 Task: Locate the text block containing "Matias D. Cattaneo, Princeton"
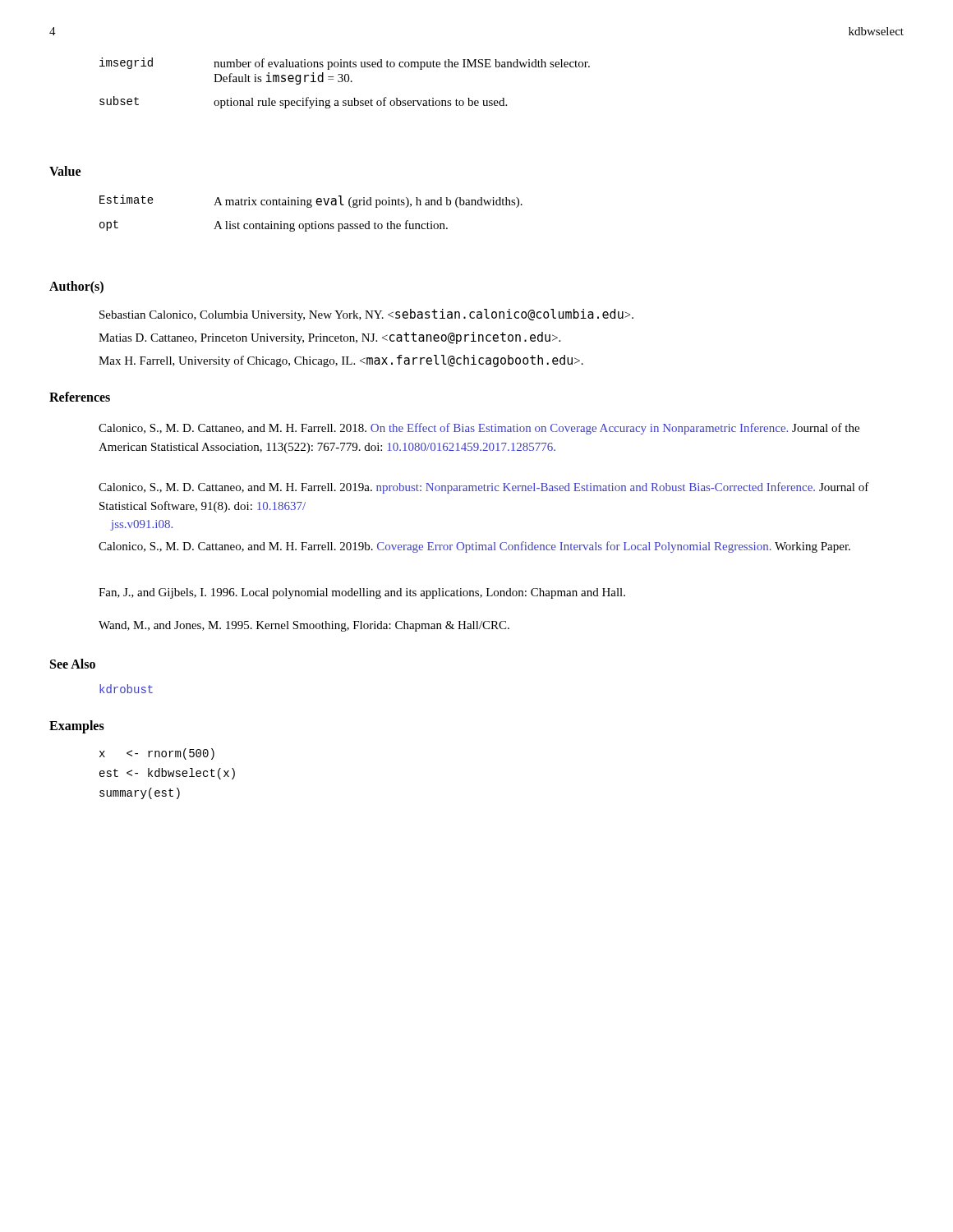click(330, 338)
